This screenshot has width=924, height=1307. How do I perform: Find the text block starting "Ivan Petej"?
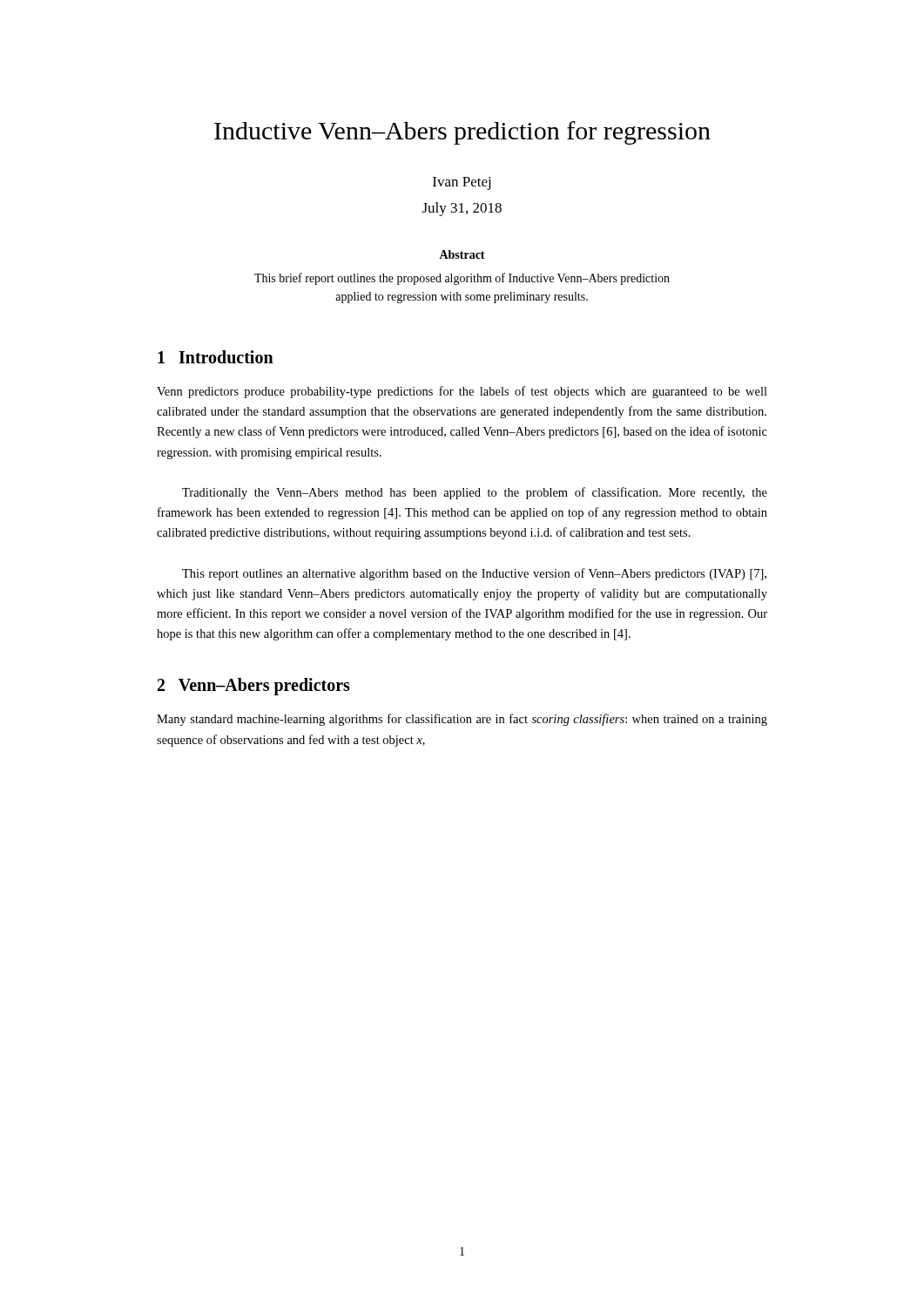462,182
